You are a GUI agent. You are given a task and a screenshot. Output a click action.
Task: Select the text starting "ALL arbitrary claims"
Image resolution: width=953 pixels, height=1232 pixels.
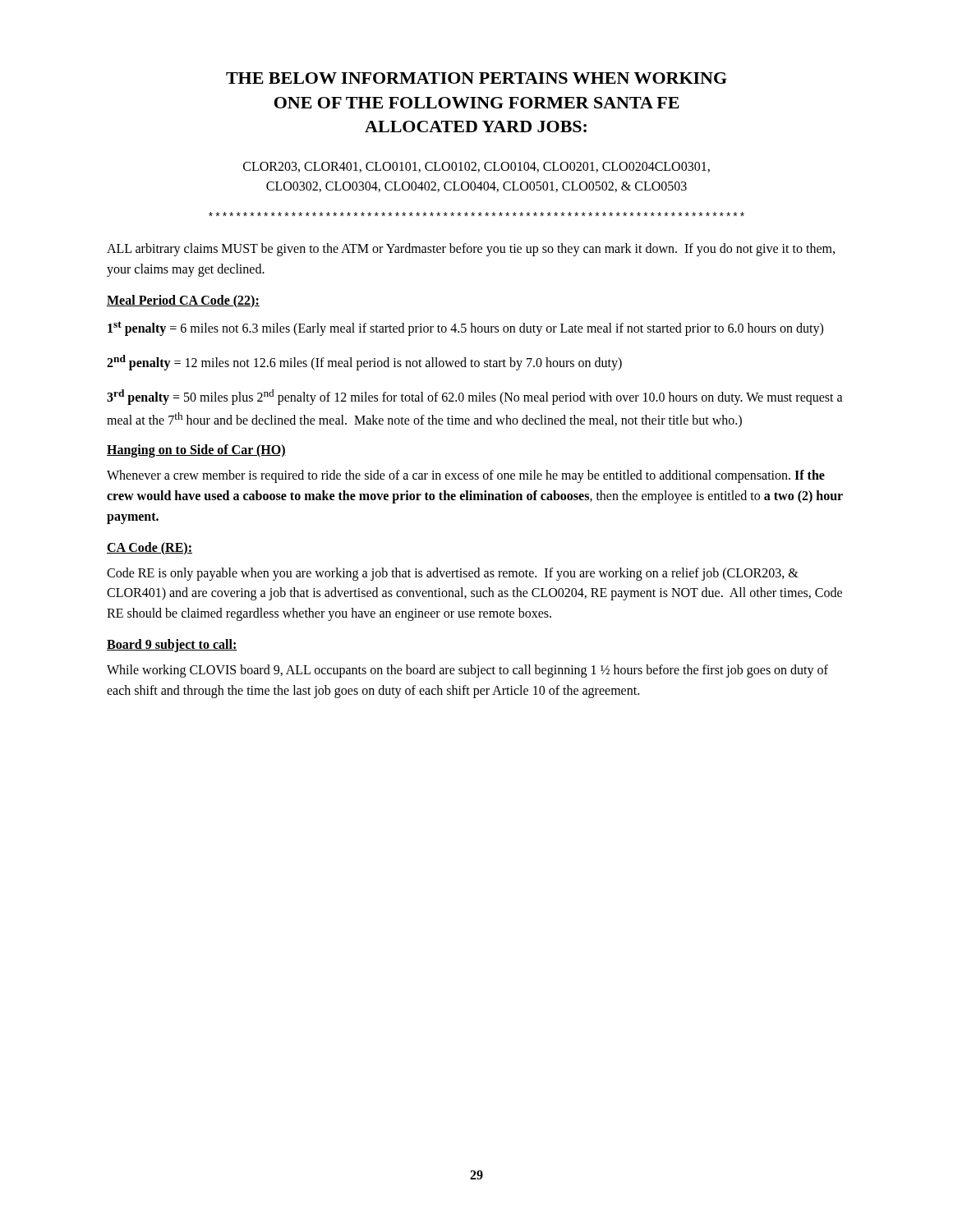471,259
